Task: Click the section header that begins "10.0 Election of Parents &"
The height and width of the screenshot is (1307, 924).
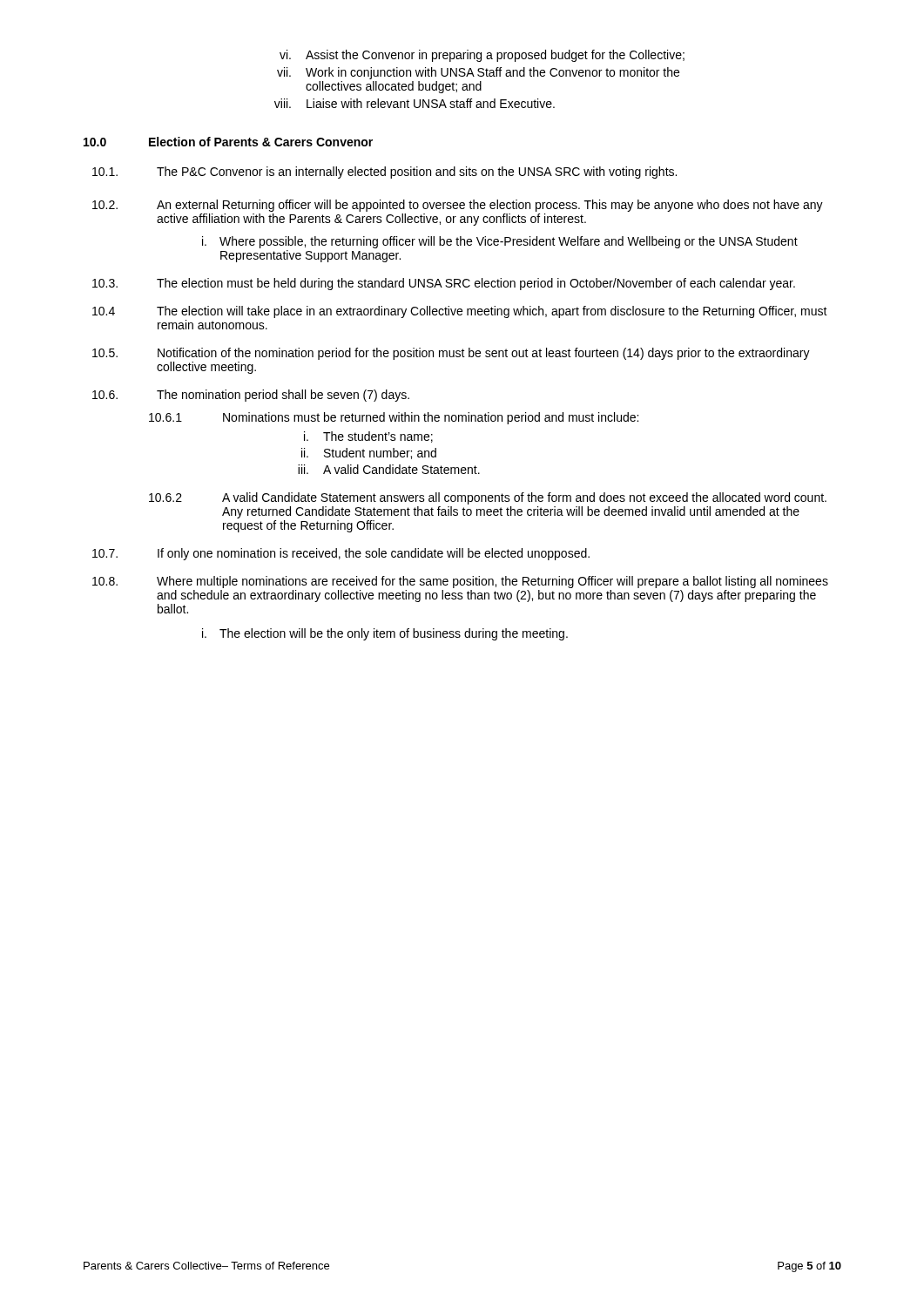Action: pyautogui.click(x=228, y=142)
